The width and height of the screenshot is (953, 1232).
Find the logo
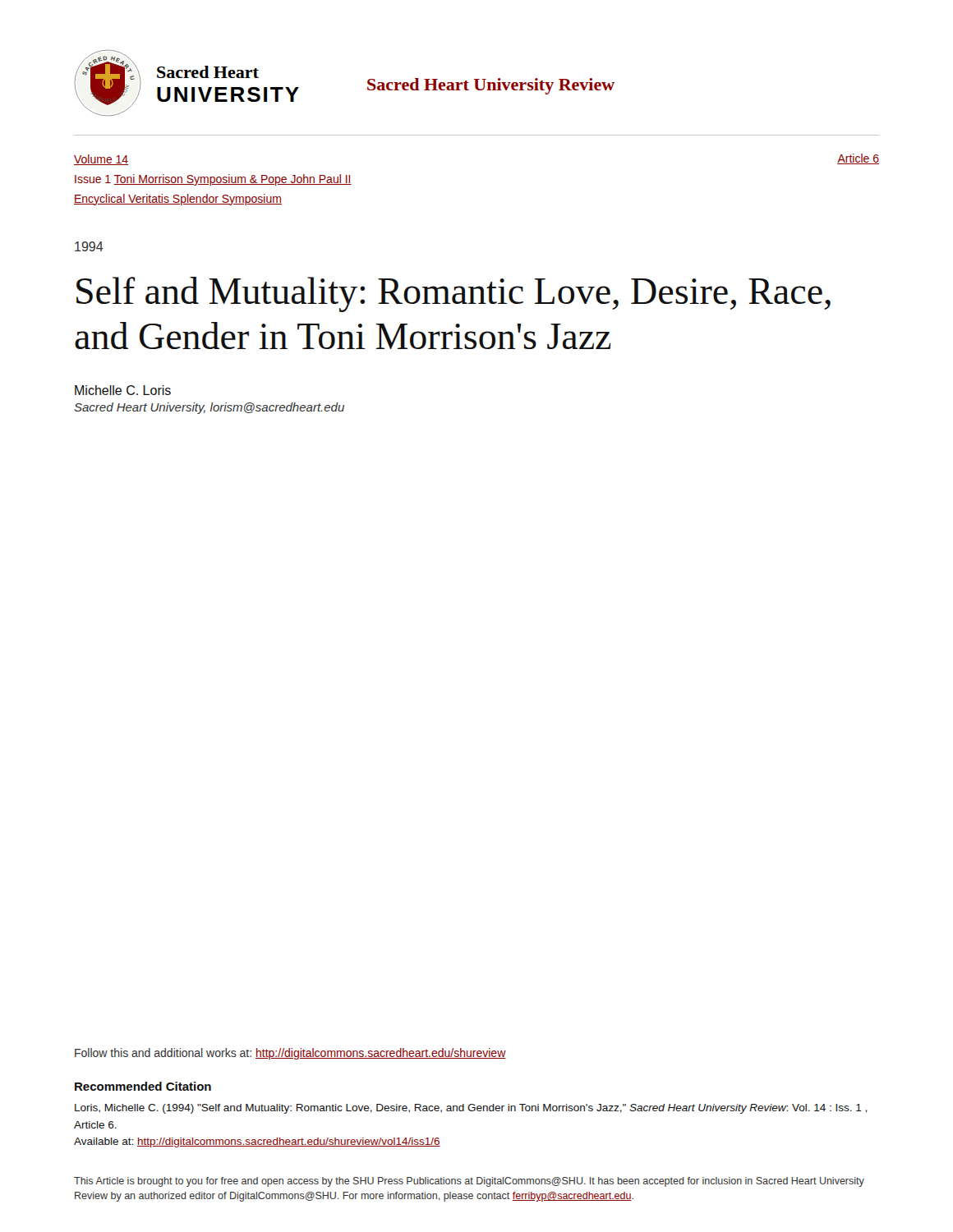[x=108, y=85]
